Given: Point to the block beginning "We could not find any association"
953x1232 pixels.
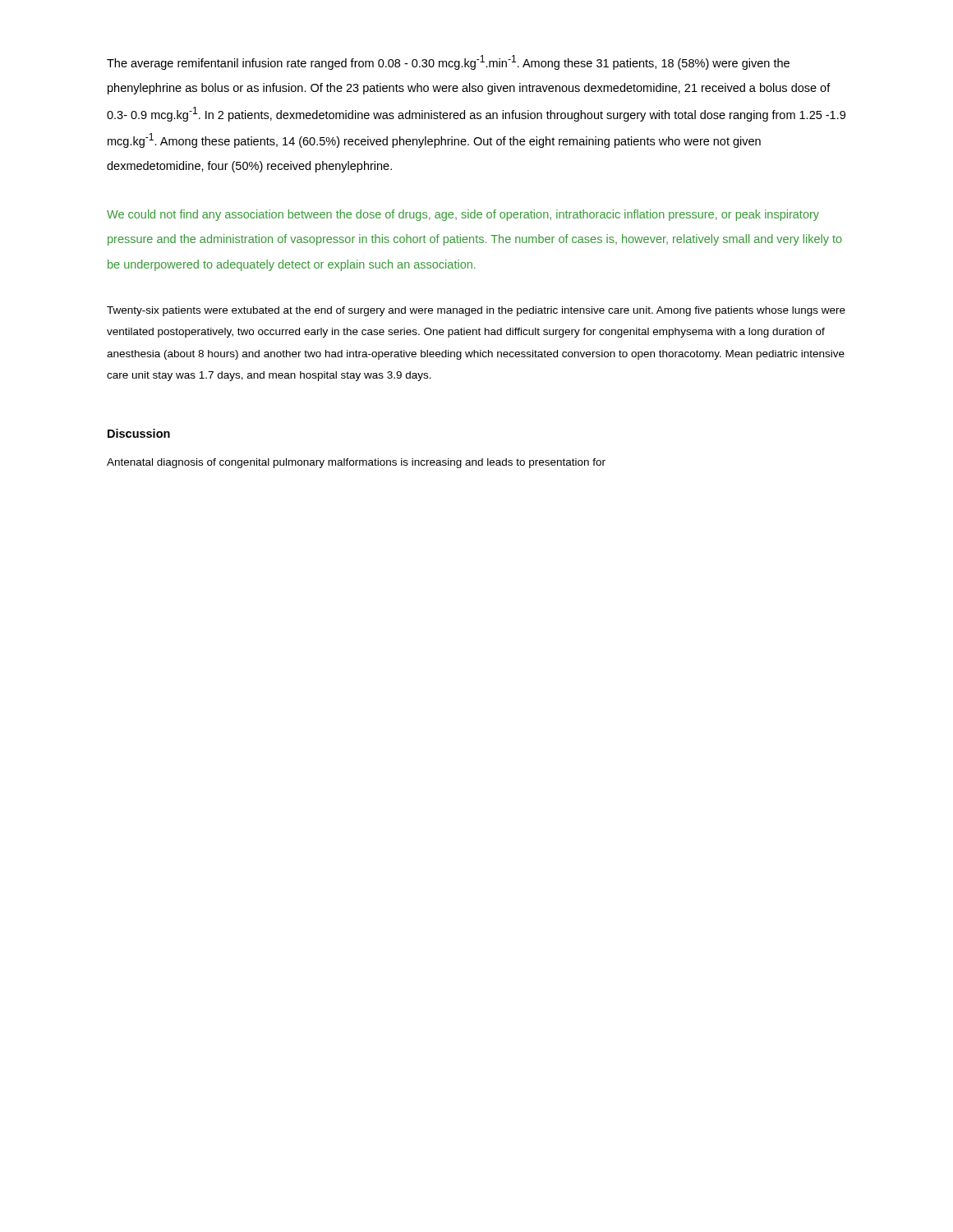Looking at the screenshot, I should (x=474, y=239).
